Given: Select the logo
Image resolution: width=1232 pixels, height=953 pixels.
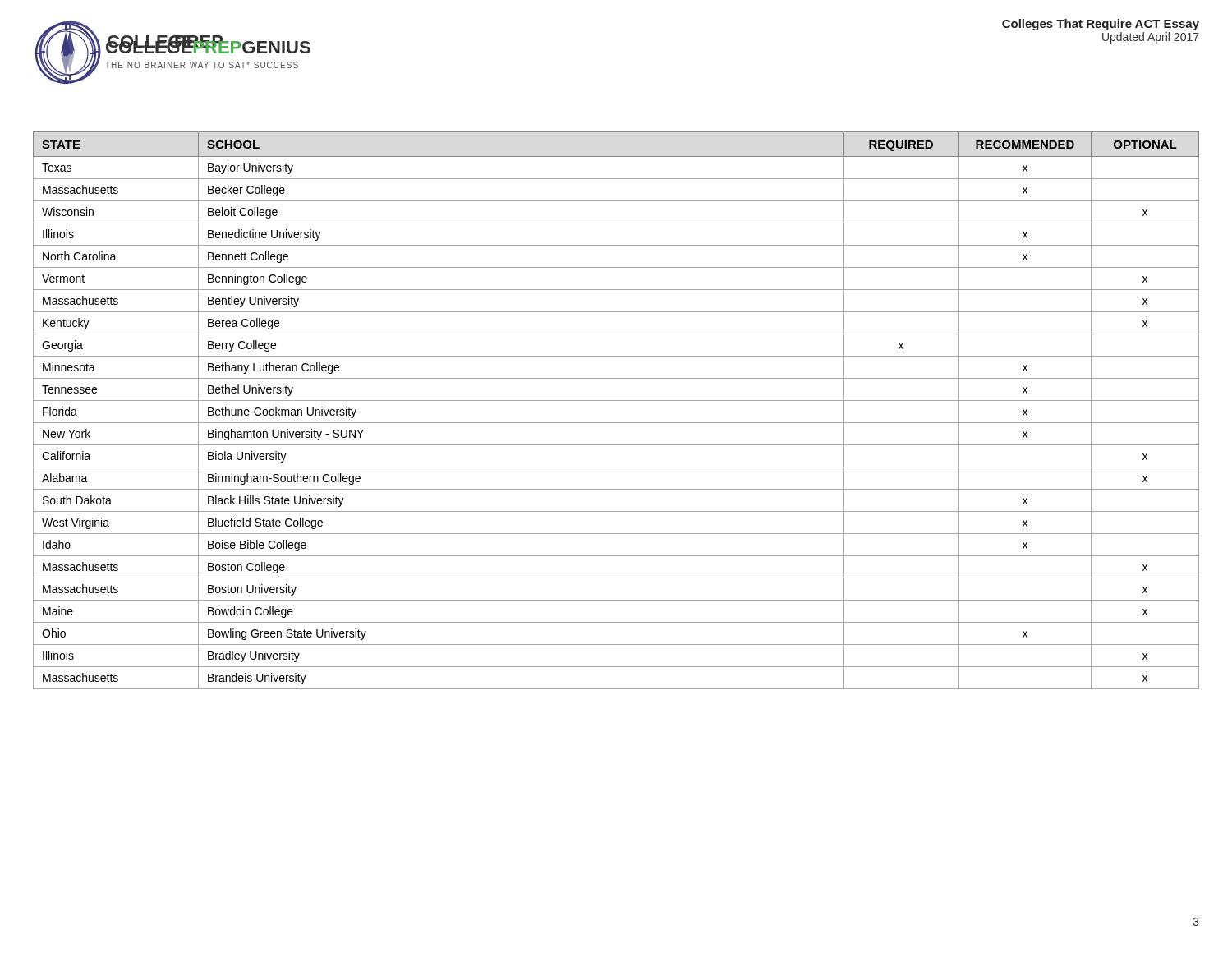Looking at the screenshot, I should (172, 51).
